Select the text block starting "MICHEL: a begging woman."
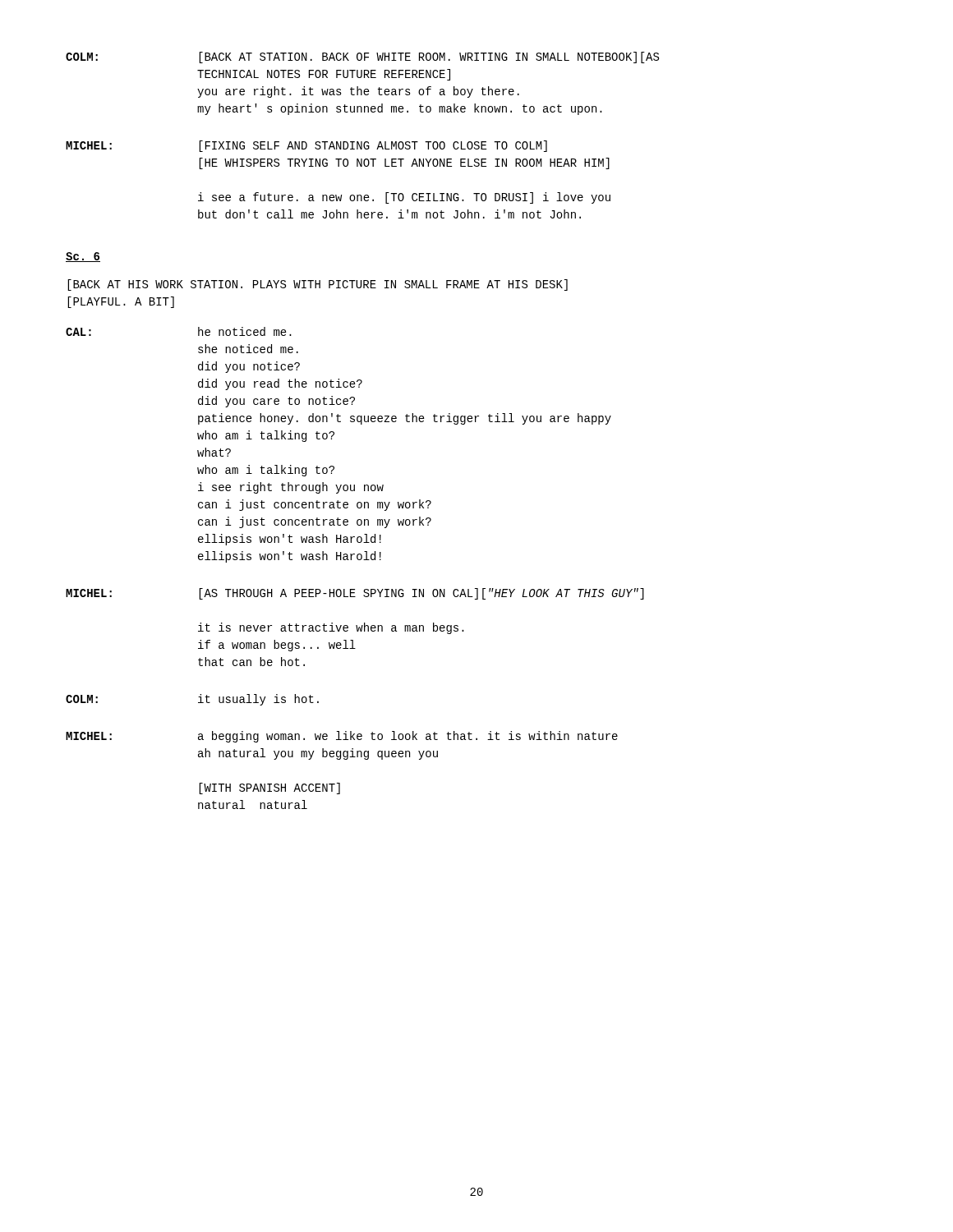953x1232 pixels. 342,737
